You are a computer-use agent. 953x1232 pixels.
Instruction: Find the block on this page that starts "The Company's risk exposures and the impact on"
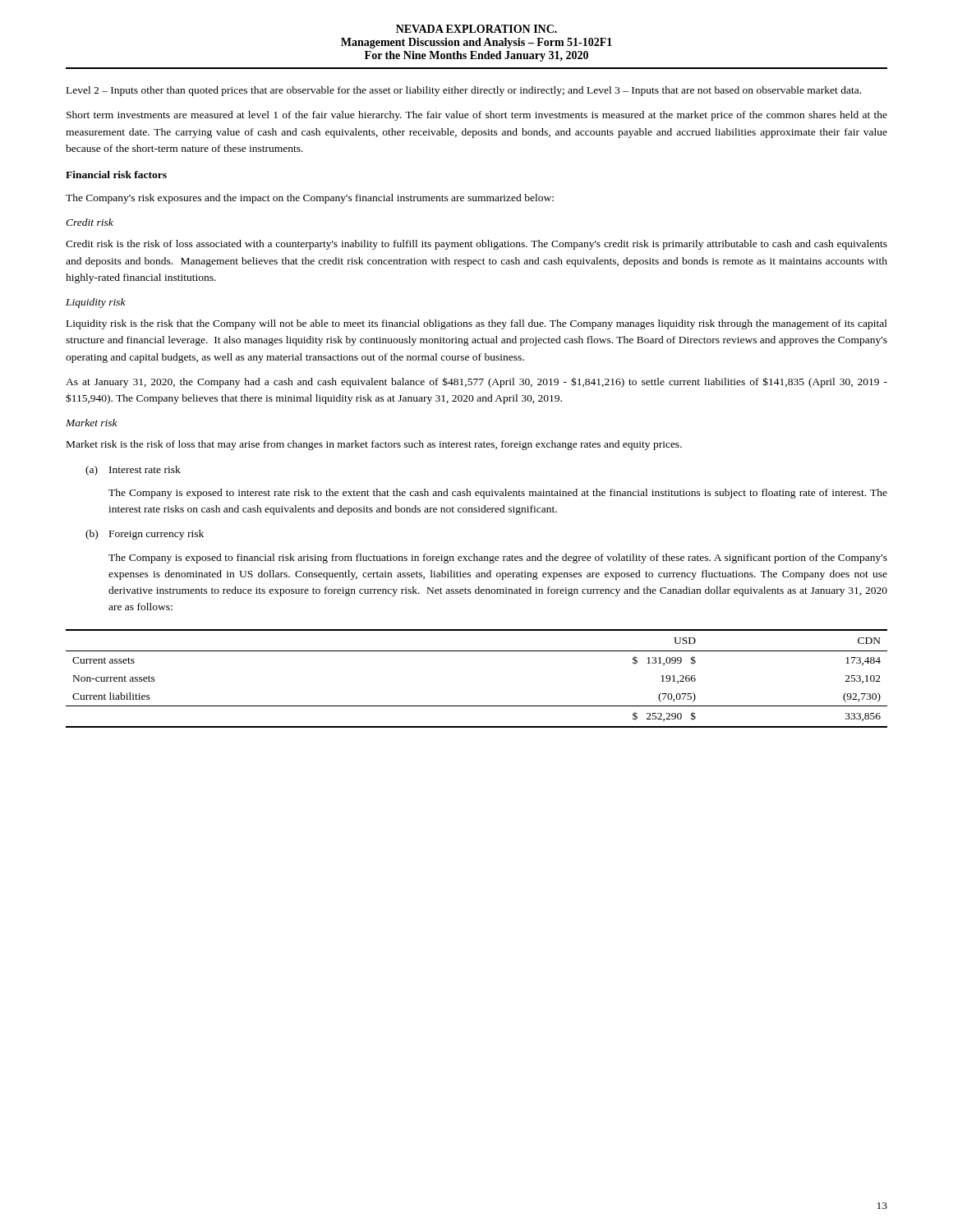pyautogui.click(x=310, y=197)
